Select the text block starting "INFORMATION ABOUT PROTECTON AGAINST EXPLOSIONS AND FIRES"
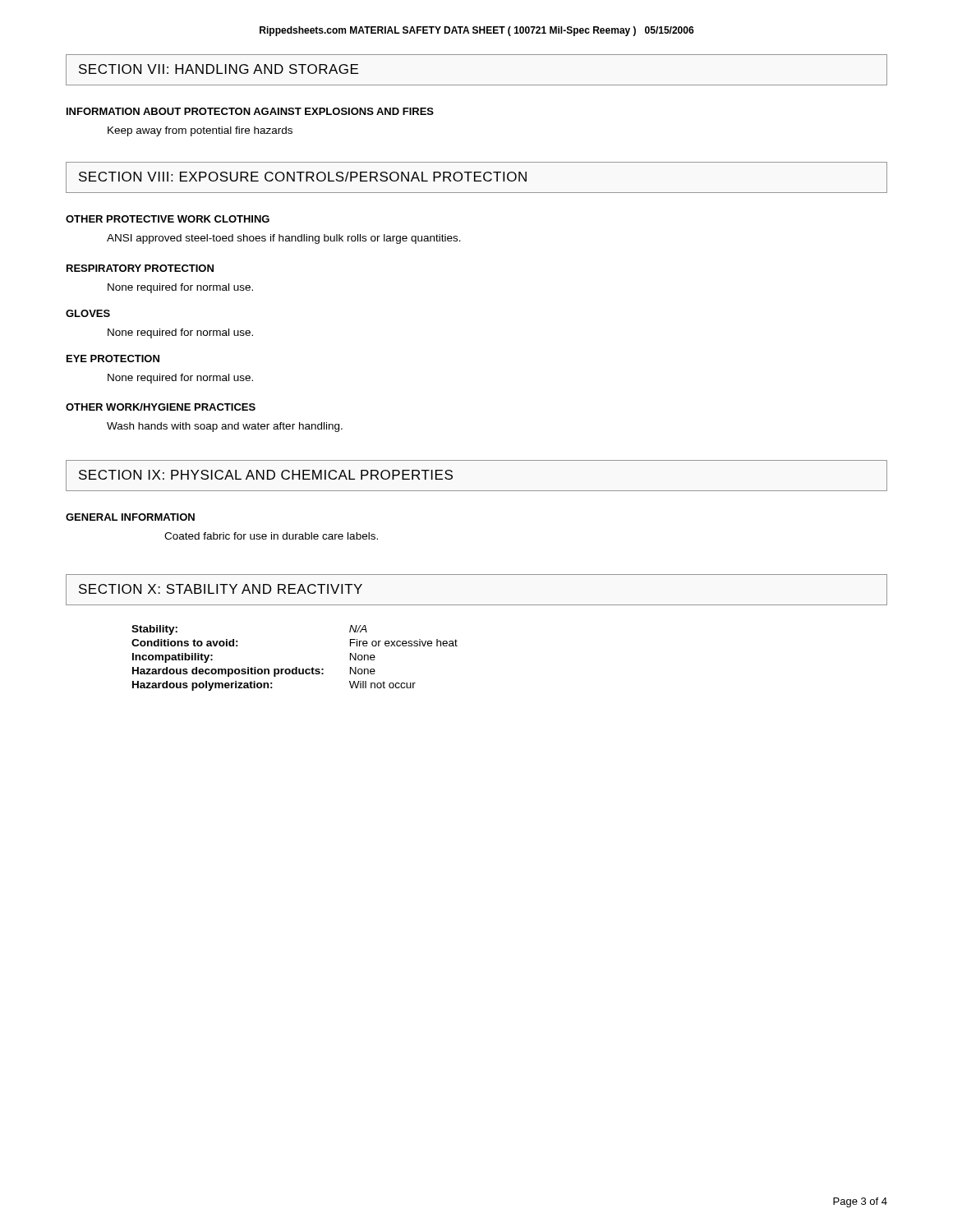The height and width of the screenshot is (1232, 953). pyautogui.click(x=250, y=111)
